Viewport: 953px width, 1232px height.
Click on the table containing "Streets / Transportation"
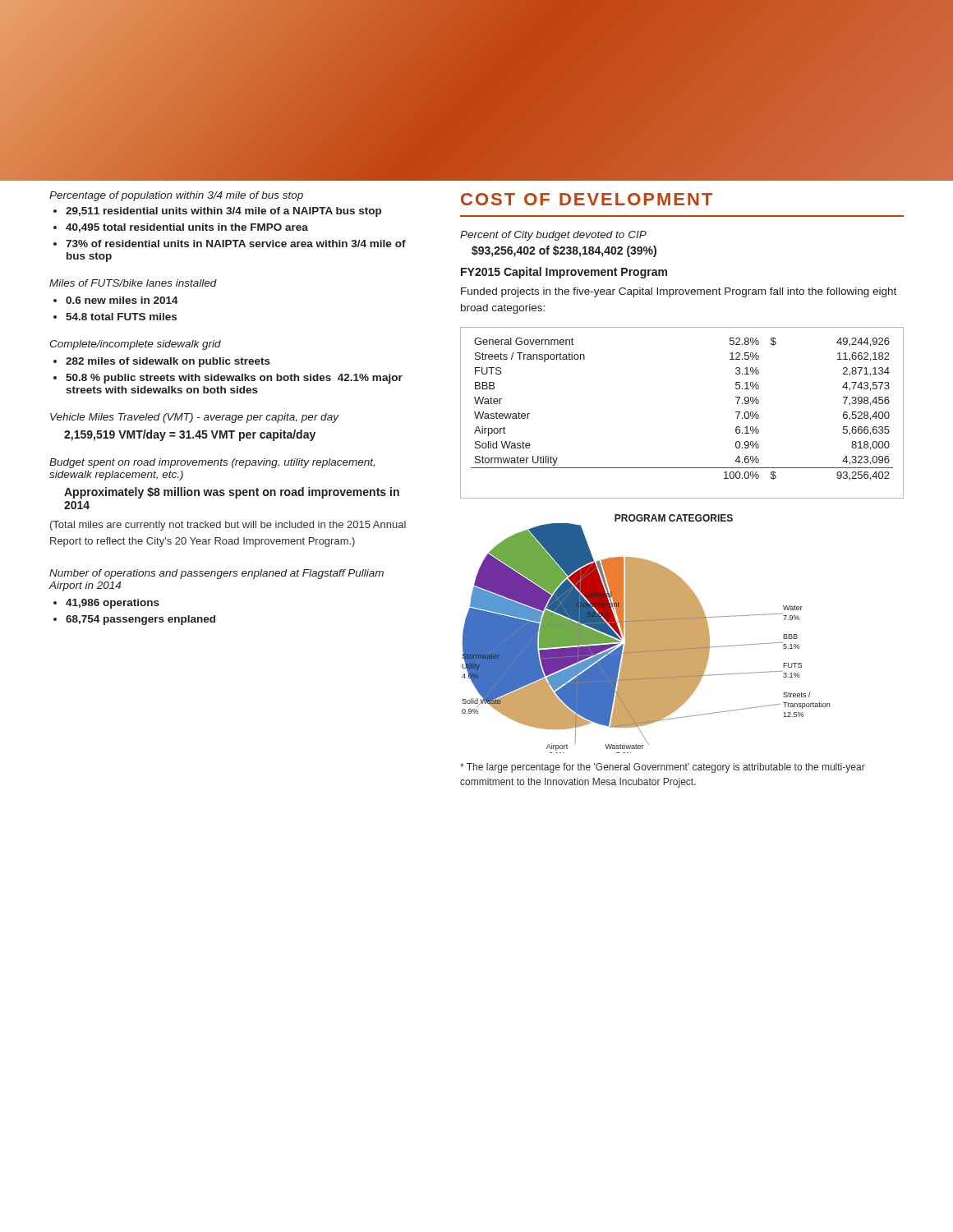tap(682, 412)
